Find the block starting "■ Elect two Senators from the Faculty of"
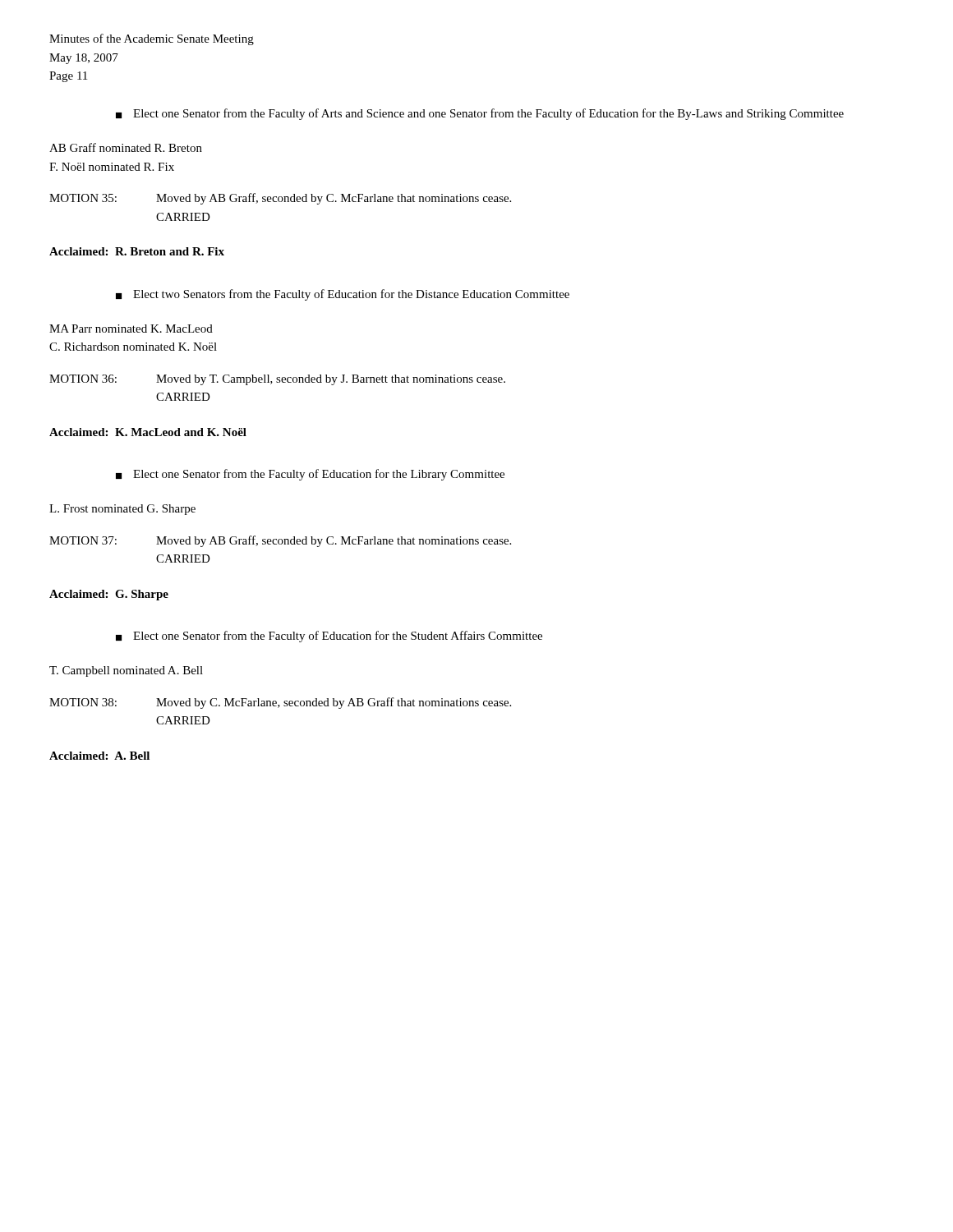 click(x=509, y=295)
